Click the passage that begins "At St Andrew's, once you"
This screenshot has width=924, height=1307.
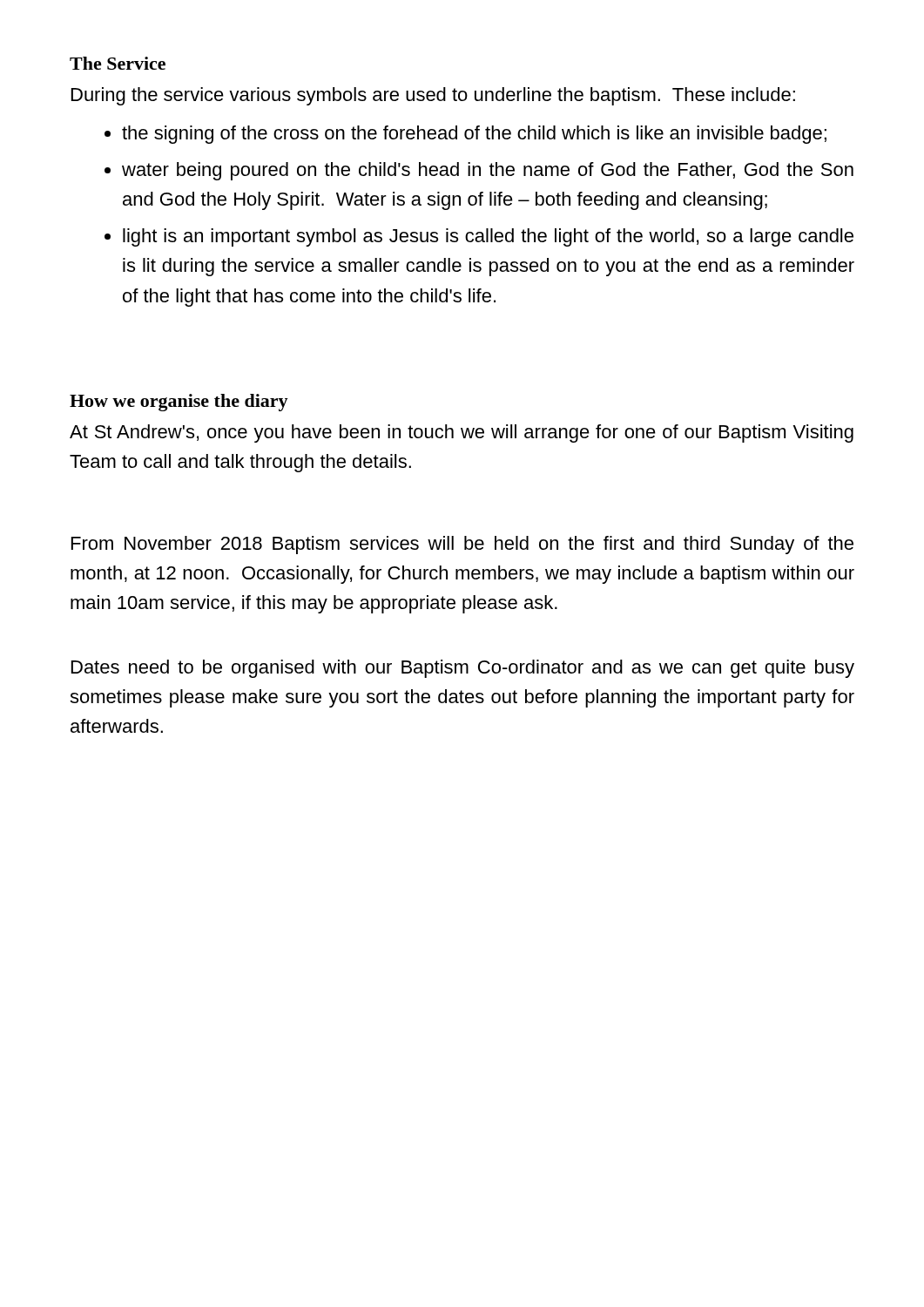[x=462, y=446]
